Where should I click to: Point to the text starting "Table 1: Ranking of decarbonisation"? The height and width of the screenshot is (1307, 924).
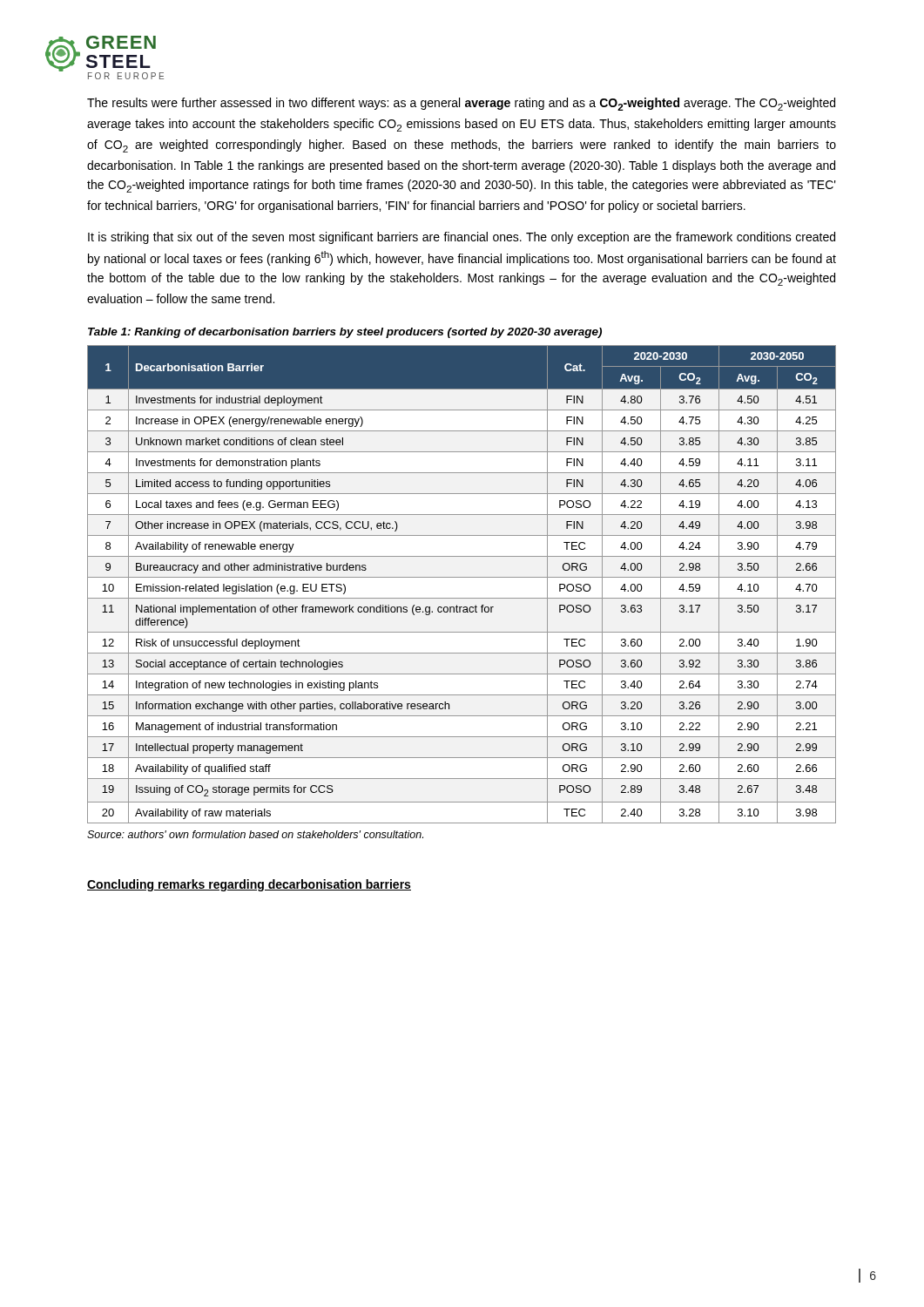tap(345, 331)
